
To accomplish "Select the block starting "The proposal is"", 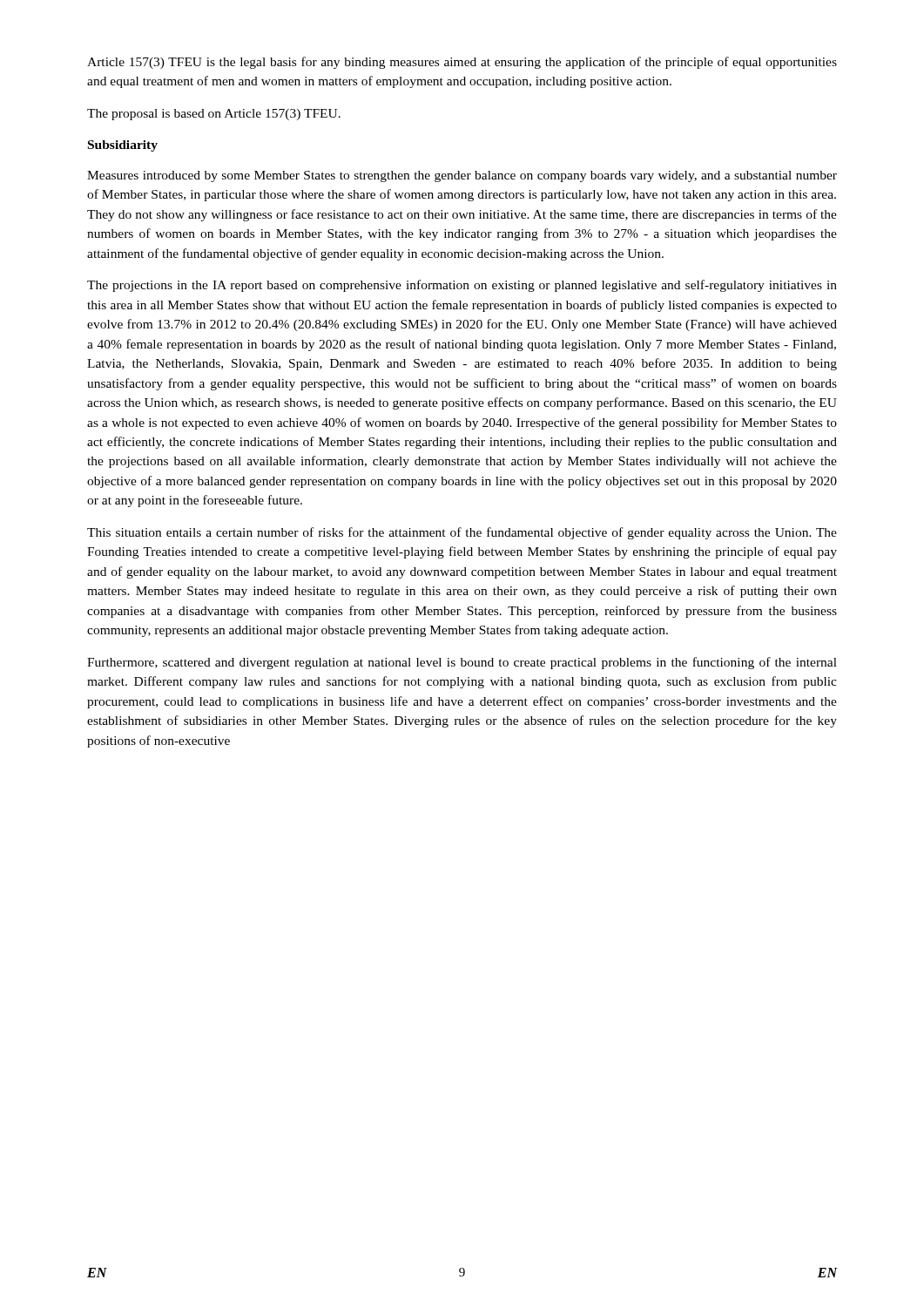I will point(214,115).
